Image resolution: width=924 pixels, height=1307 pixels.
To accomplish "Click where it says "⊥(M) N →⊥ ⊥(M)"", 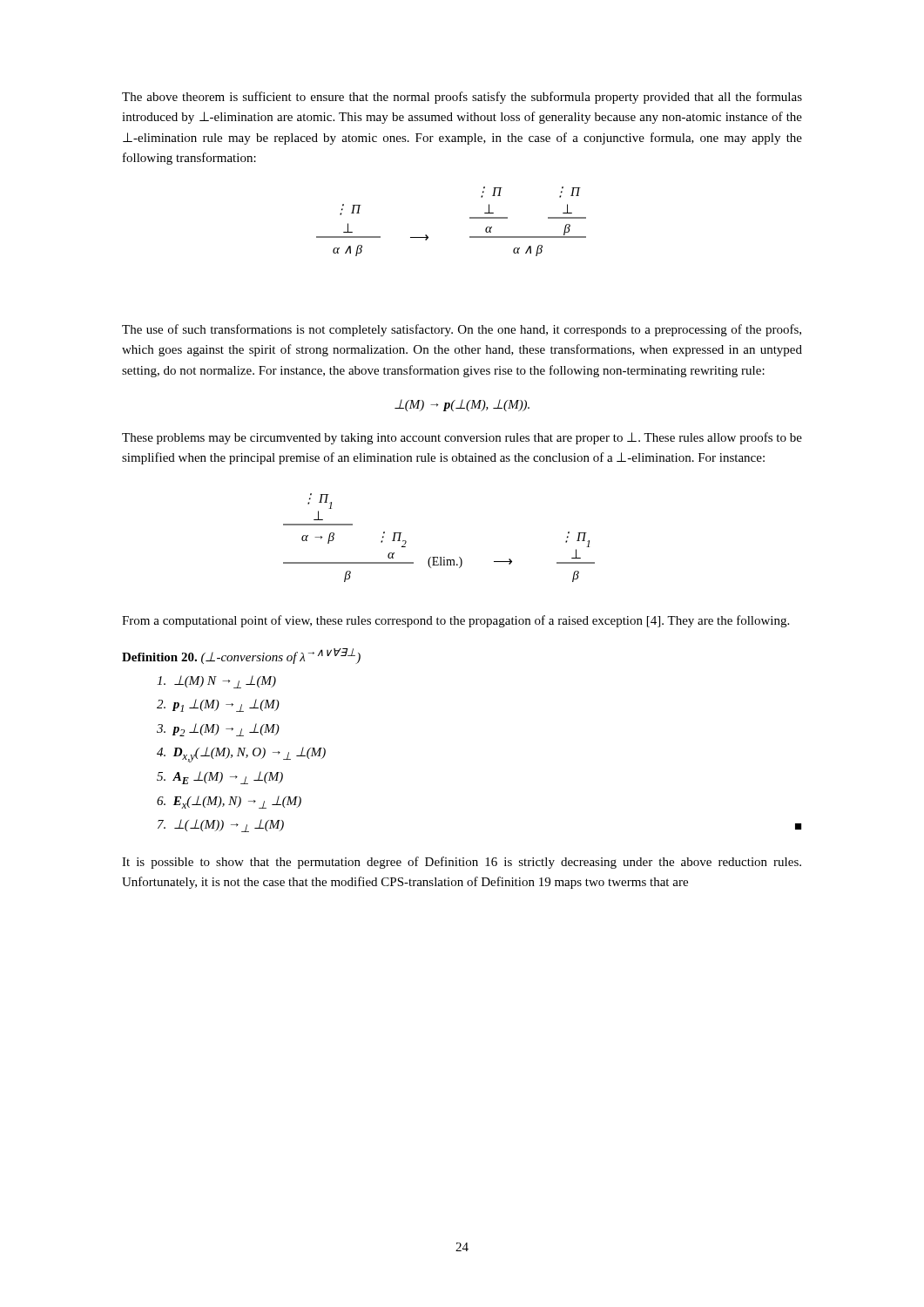I will coord(216,682).
